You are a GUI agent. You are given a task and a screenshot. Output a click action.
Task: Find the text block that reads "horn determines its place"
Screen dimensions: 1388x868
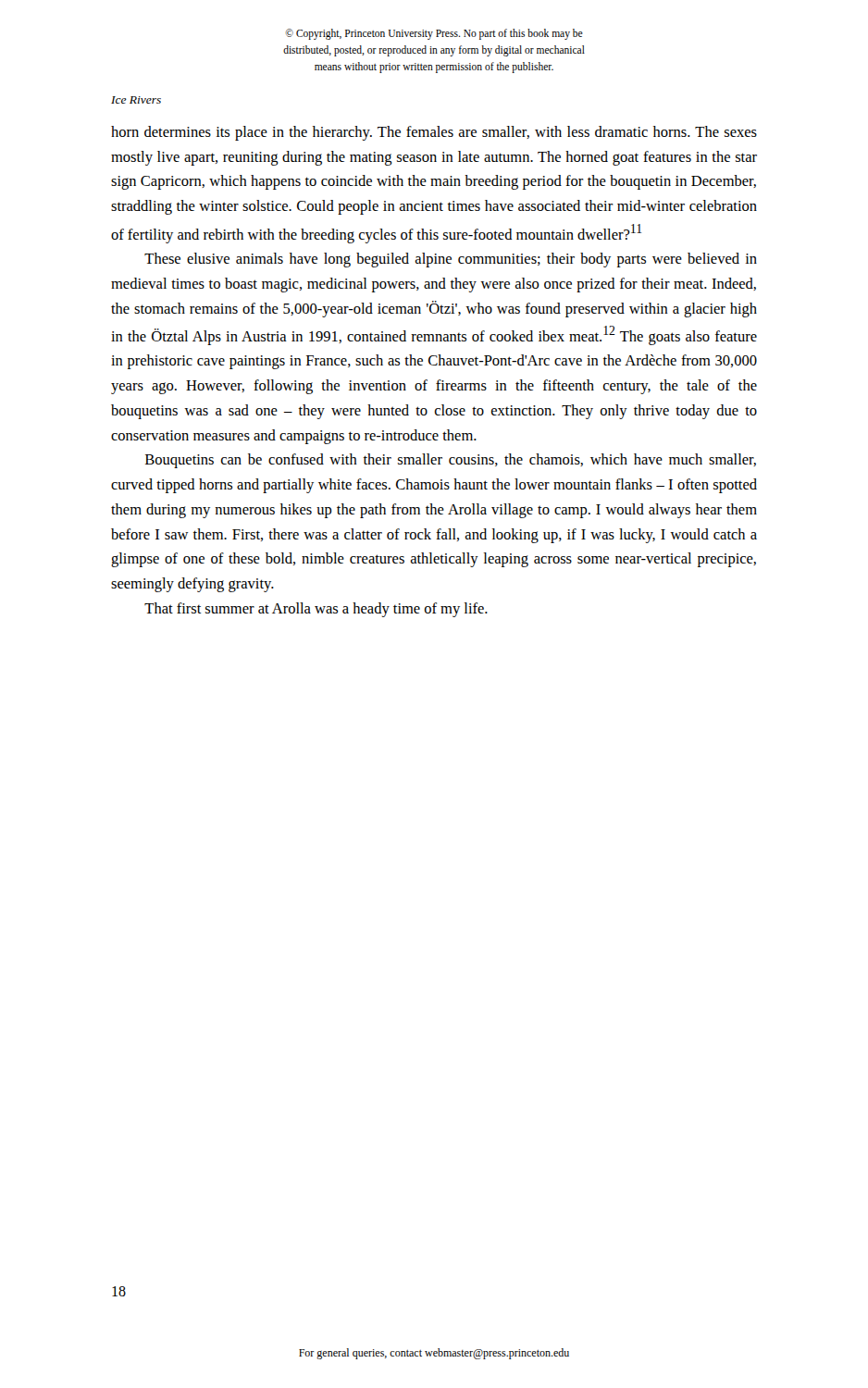[x=434, y=371]
